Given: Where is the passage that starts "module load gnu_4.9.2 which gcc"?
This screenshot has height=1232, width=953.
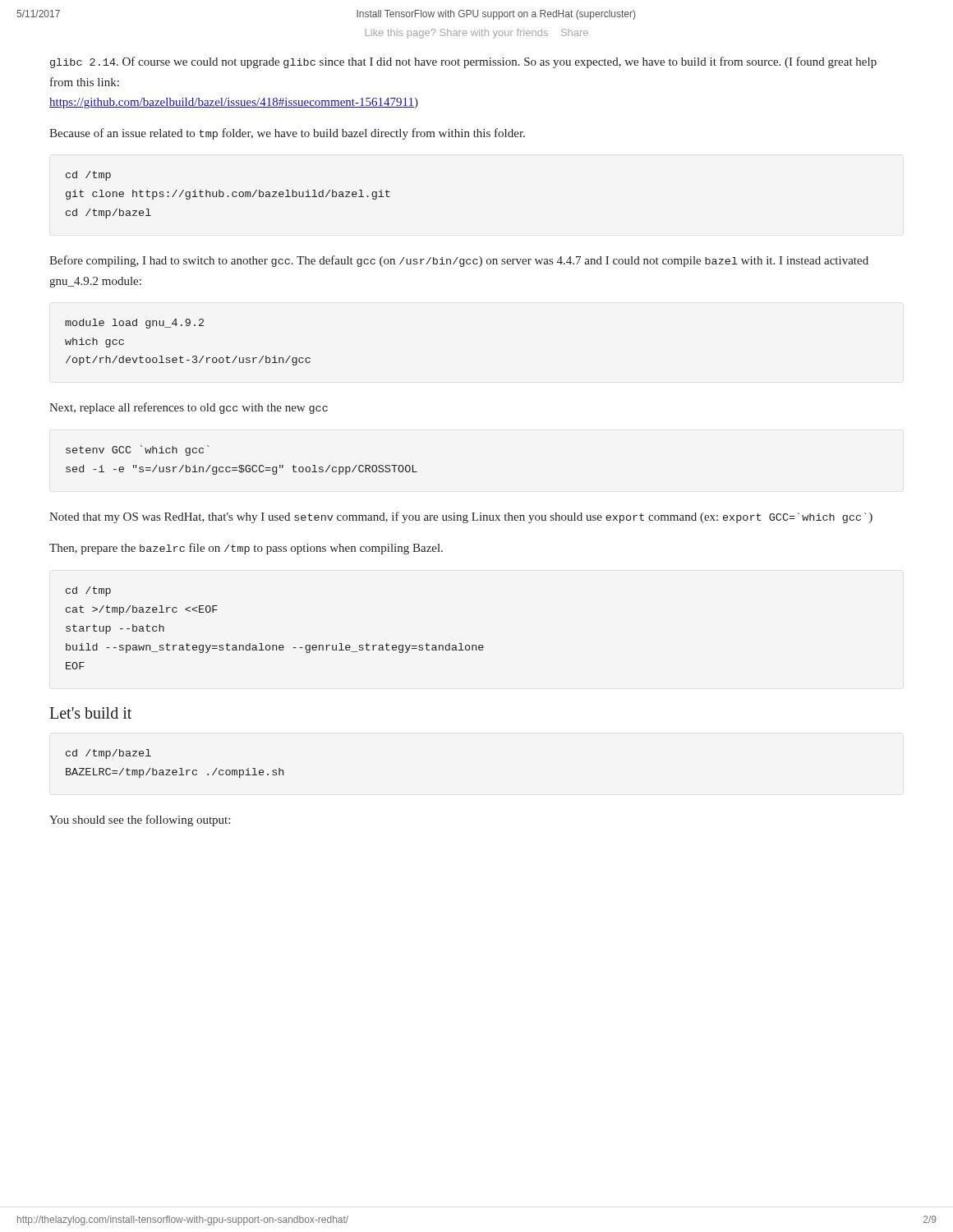Looking at the screenshot, I should tap(134, 324).
